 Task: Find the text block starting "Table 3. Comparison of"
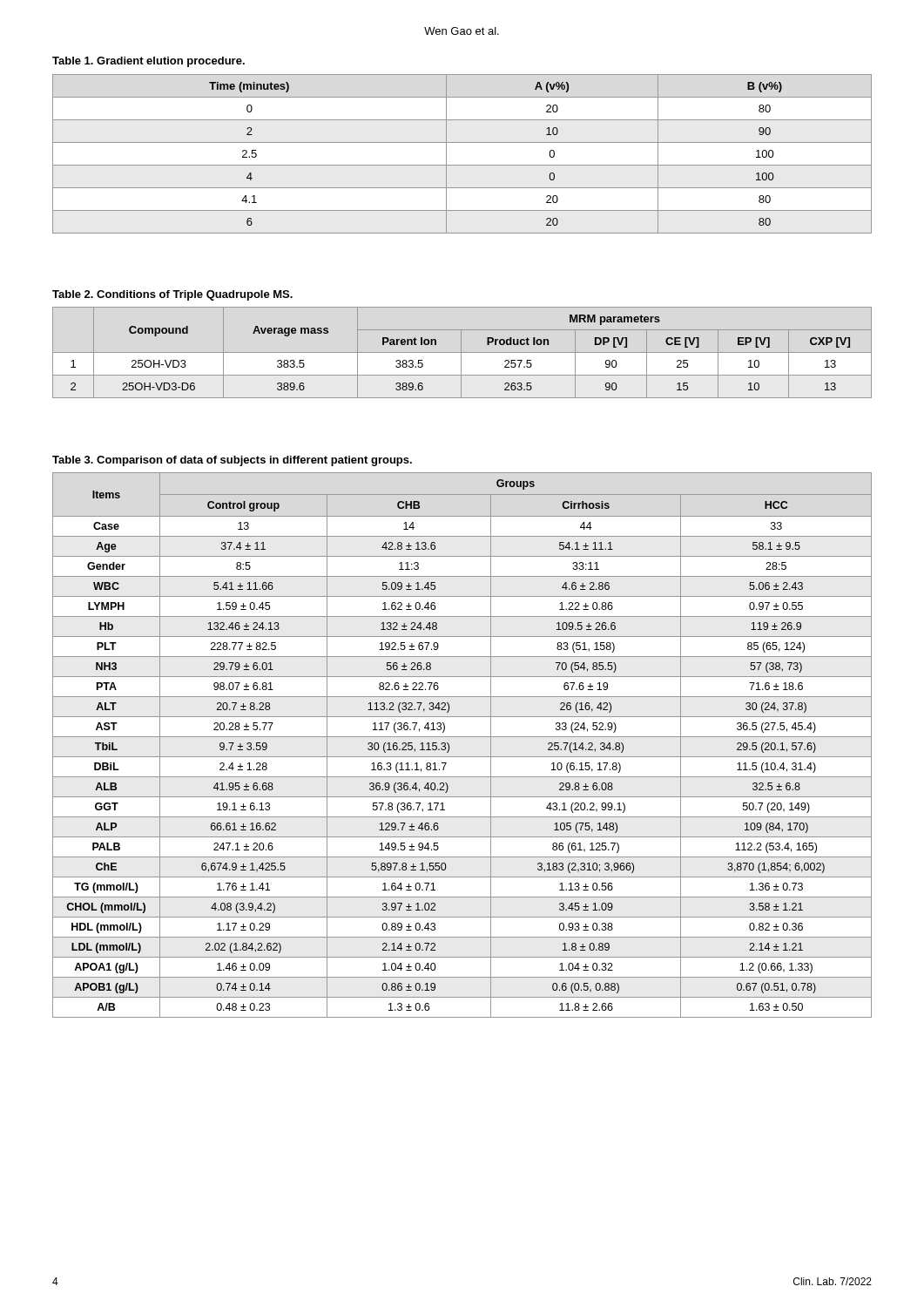(232, 460)
